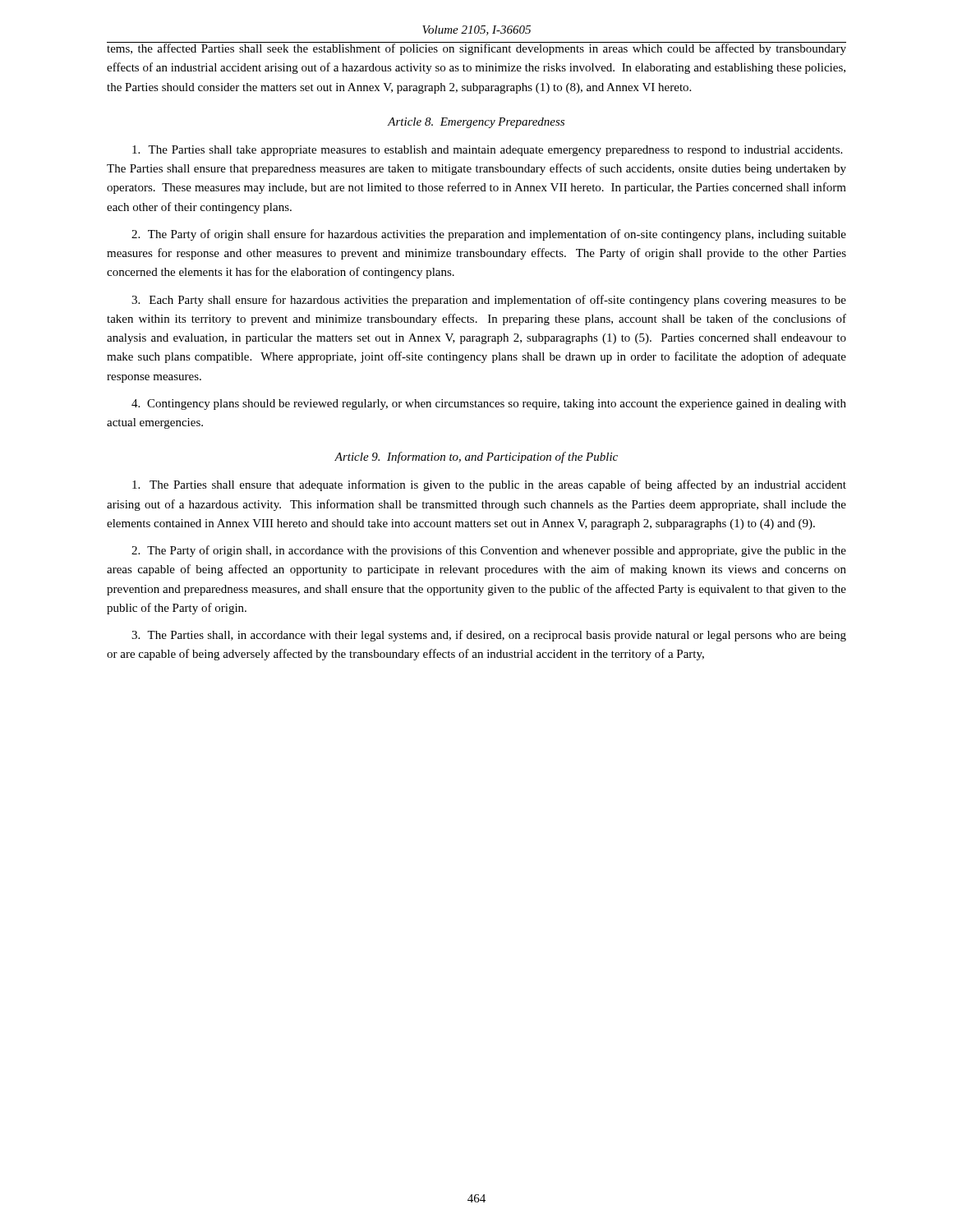Click on the passage starting "The Parties shall take appropriate measures to"

(x=476, y=178)
